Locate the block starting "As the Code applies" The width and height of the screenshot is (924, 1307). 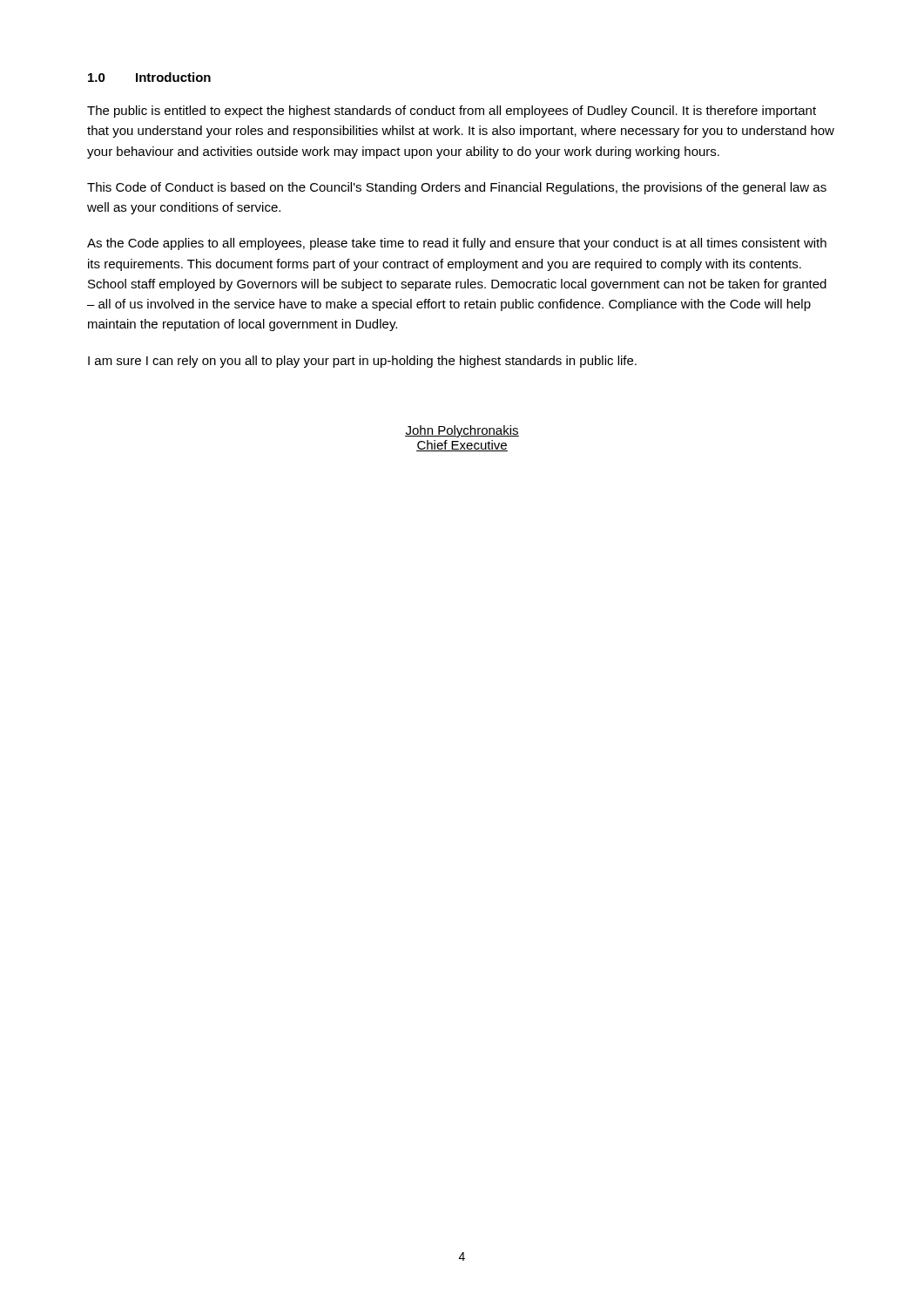click(x=457, y=283)
